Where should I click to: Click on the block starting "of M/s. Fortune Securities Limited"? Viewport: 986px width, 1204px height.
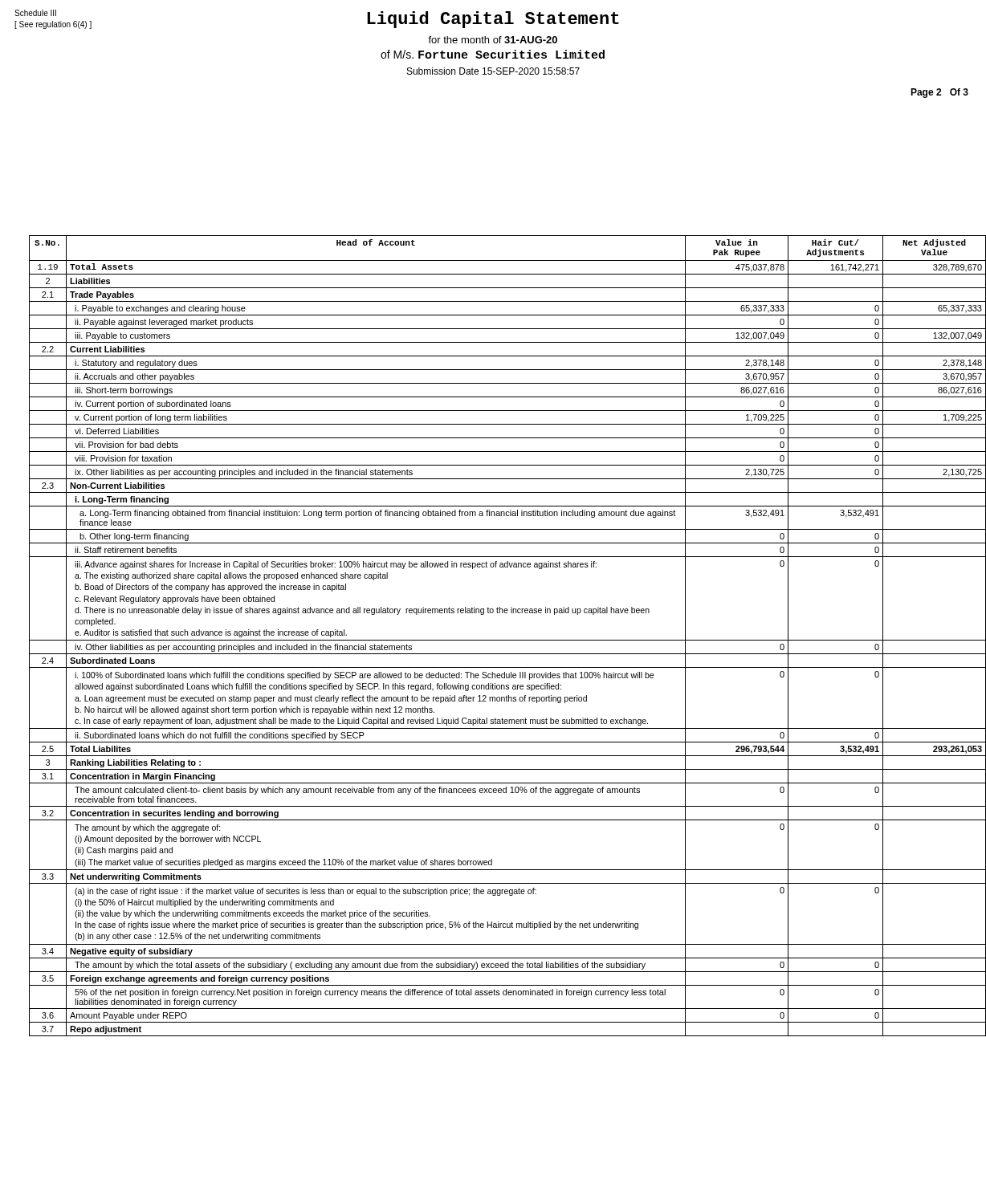pyautogui.click(x=493, y=55)
